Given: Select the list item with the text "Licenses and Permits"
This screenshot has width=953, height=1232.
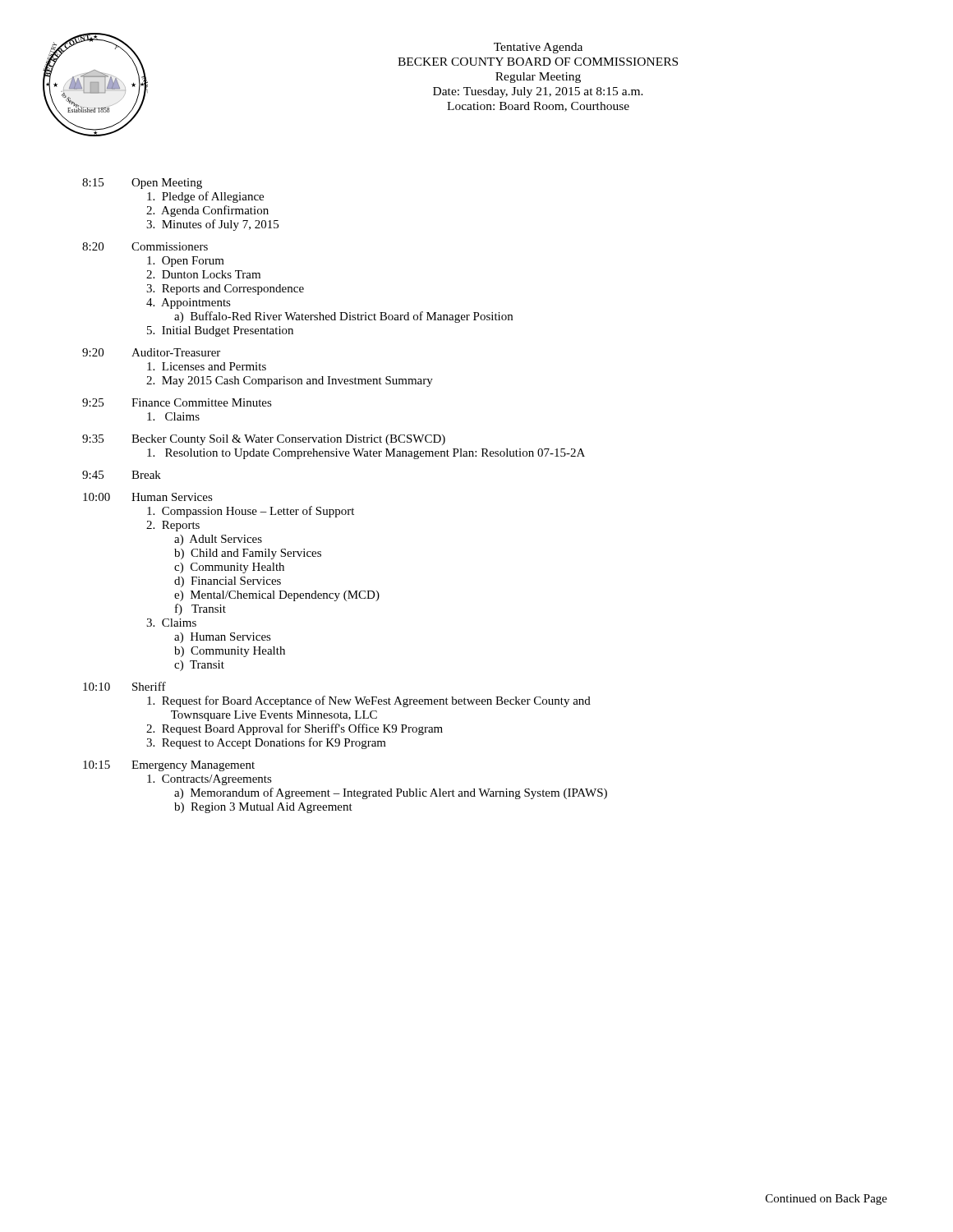Looking at the screenshot, I should point(206,366).
